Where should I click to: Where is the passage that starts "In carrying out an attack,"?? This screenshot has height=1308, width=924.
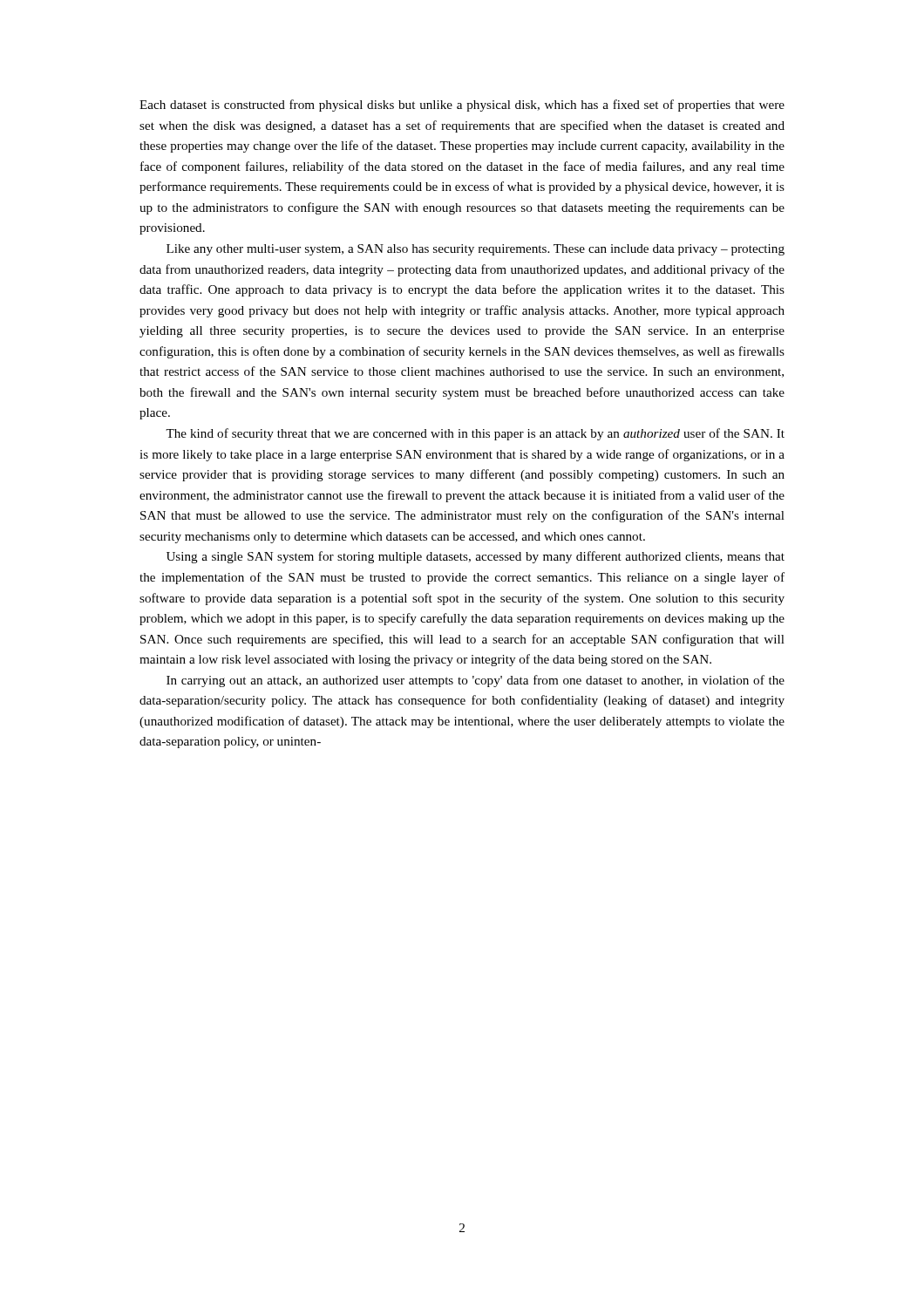coord(462,711)
